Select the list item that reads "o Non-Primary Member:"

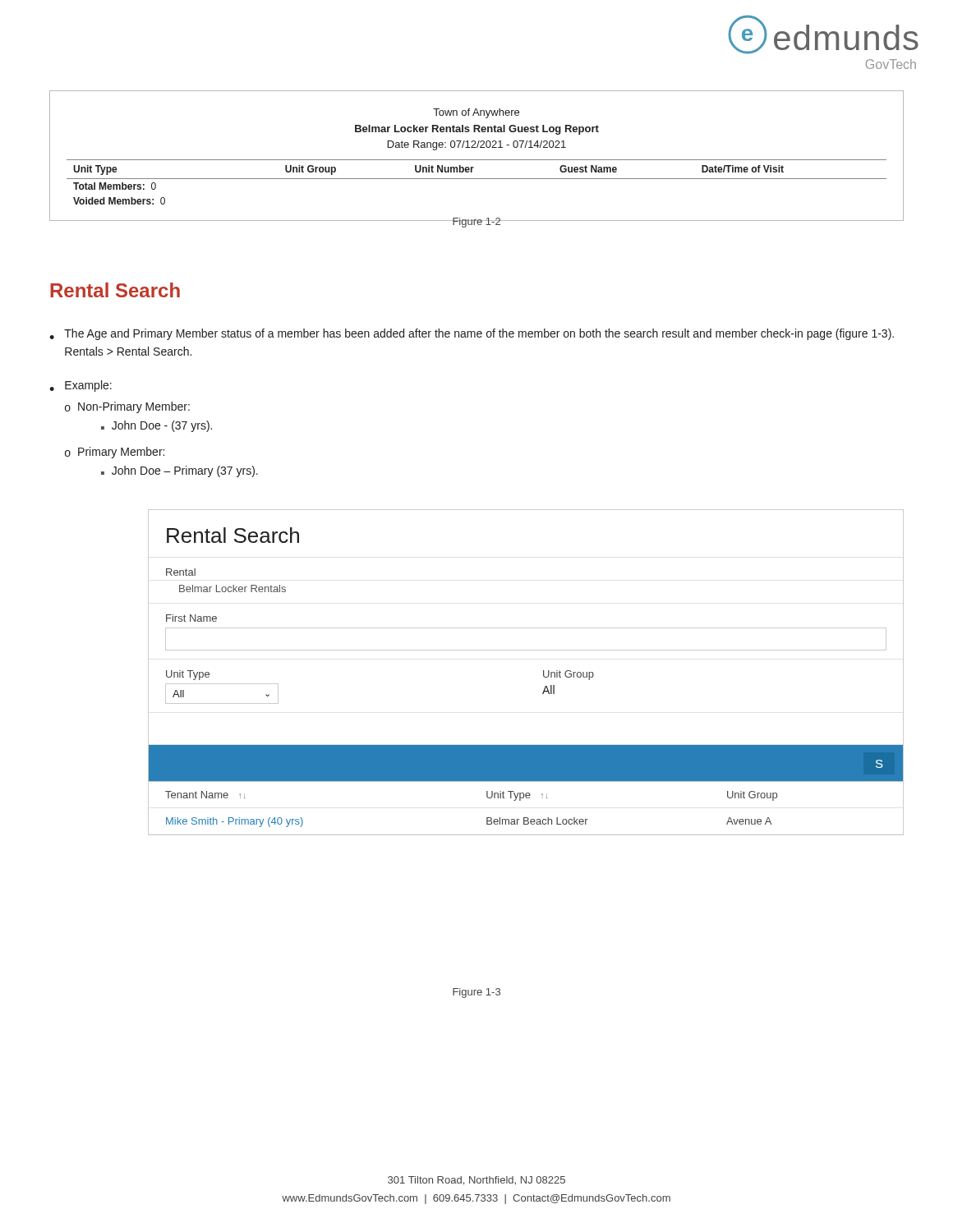pos(139,418)
